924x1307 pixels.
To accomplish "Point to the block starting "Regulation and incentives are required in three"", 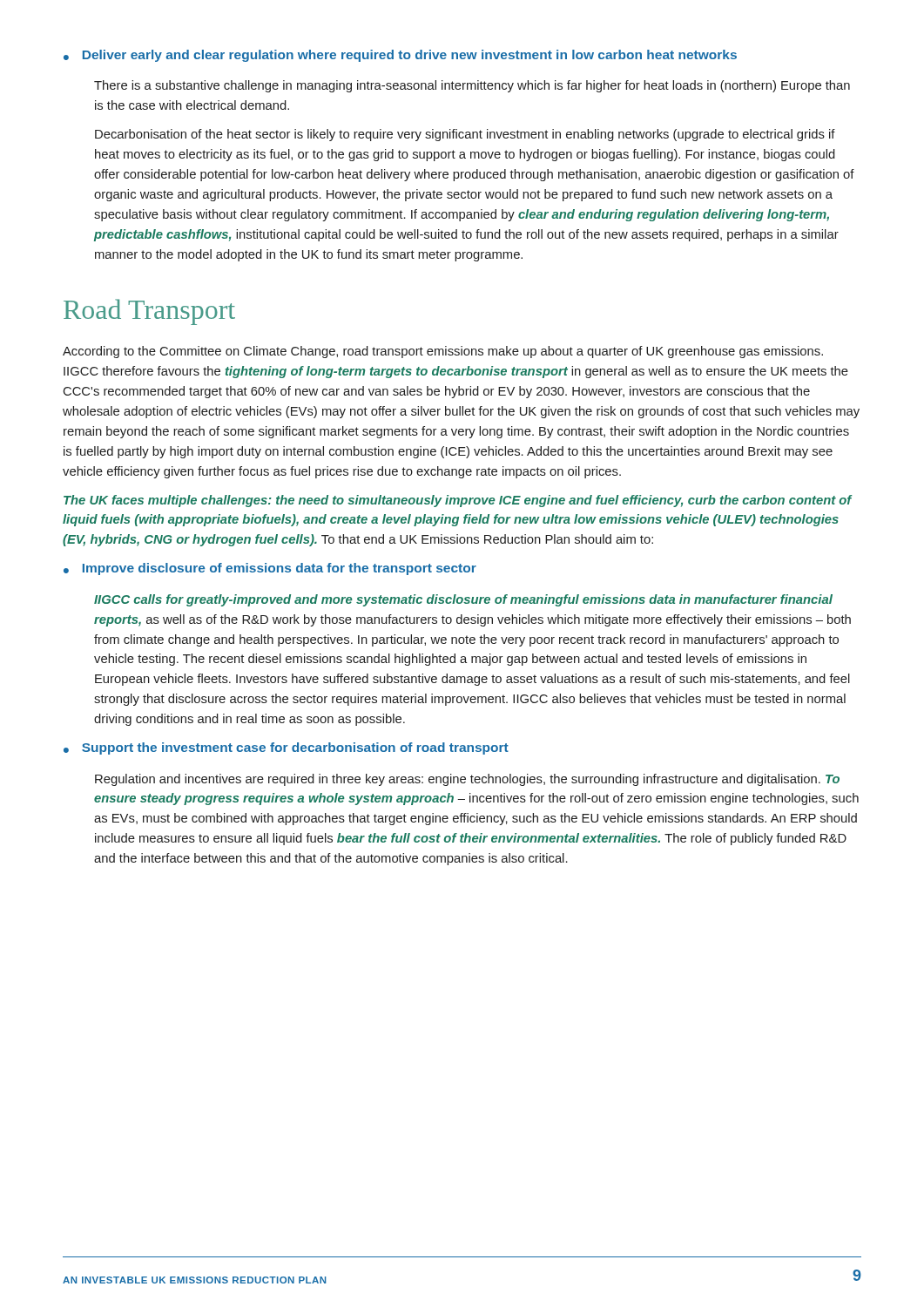I will tap(477, 819).
